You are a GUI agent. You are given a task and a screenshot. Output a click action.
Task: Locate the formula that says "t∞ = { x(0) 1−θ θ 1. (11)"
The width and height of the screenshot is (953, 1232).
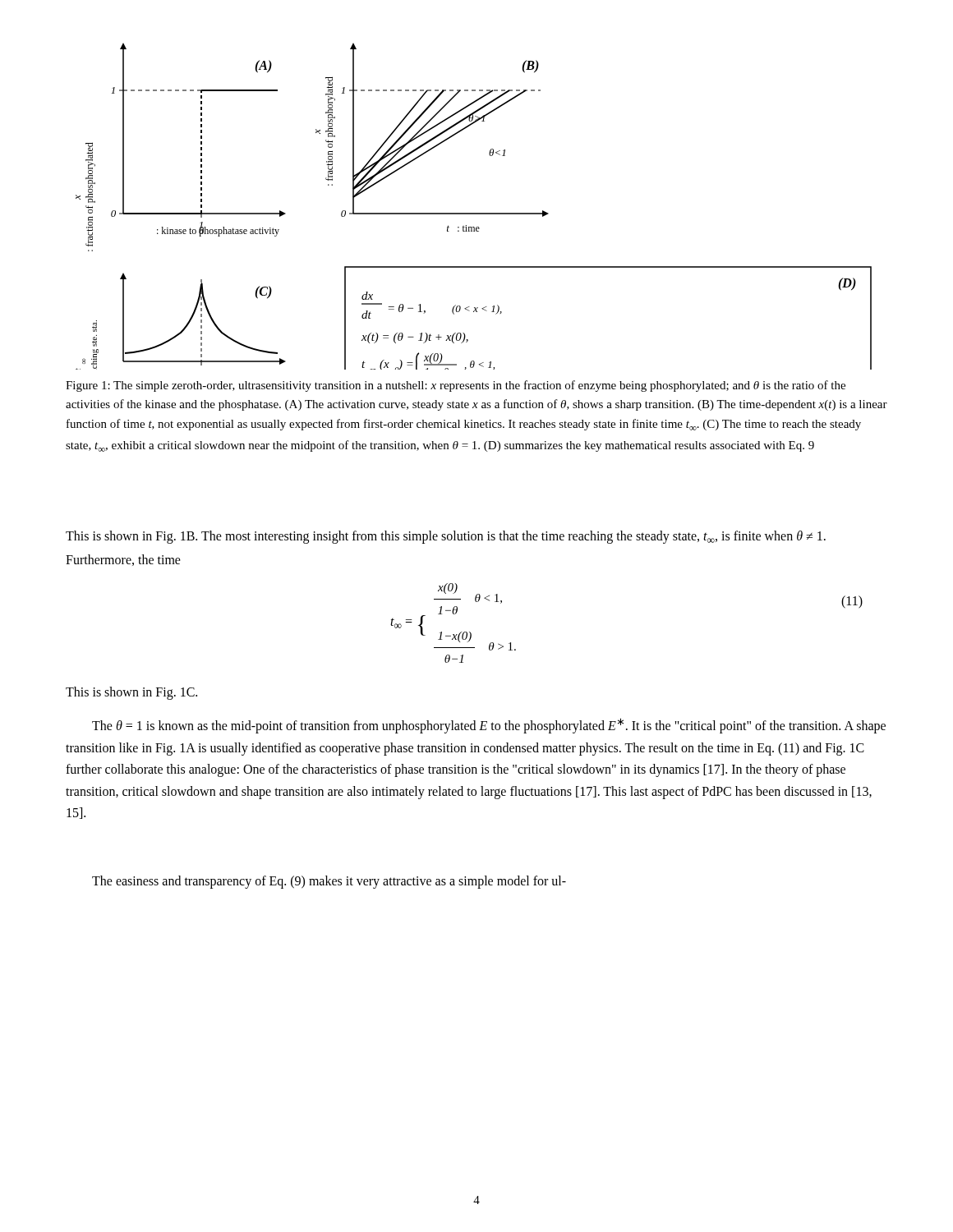click(x=456, y=614)
